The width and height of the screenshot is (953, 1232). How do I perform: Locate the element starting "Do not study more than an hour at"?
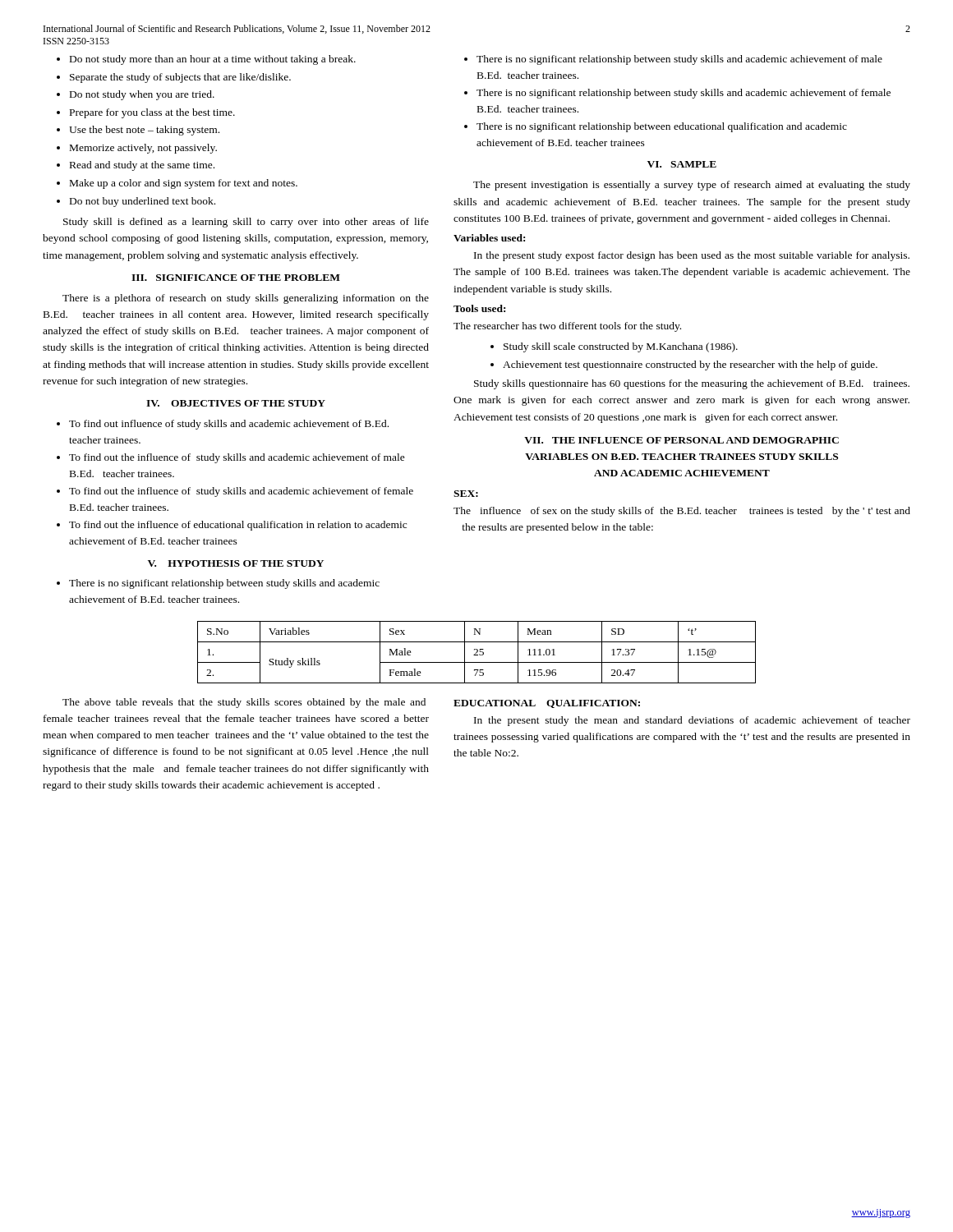(x=249, y=59)
